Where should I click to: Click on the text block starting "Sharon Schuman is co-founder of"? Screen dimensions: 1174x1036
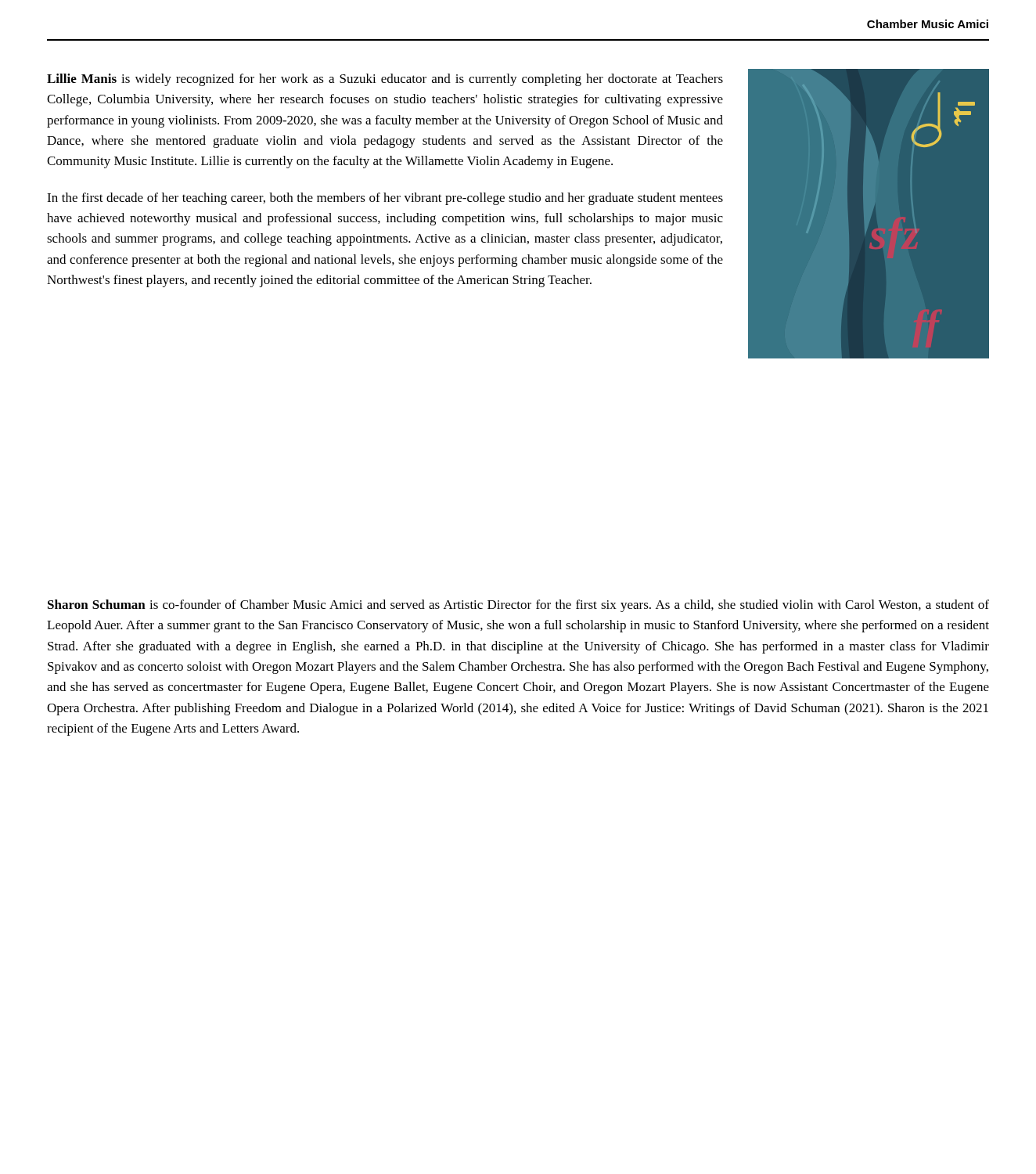[x=518, y=667]
